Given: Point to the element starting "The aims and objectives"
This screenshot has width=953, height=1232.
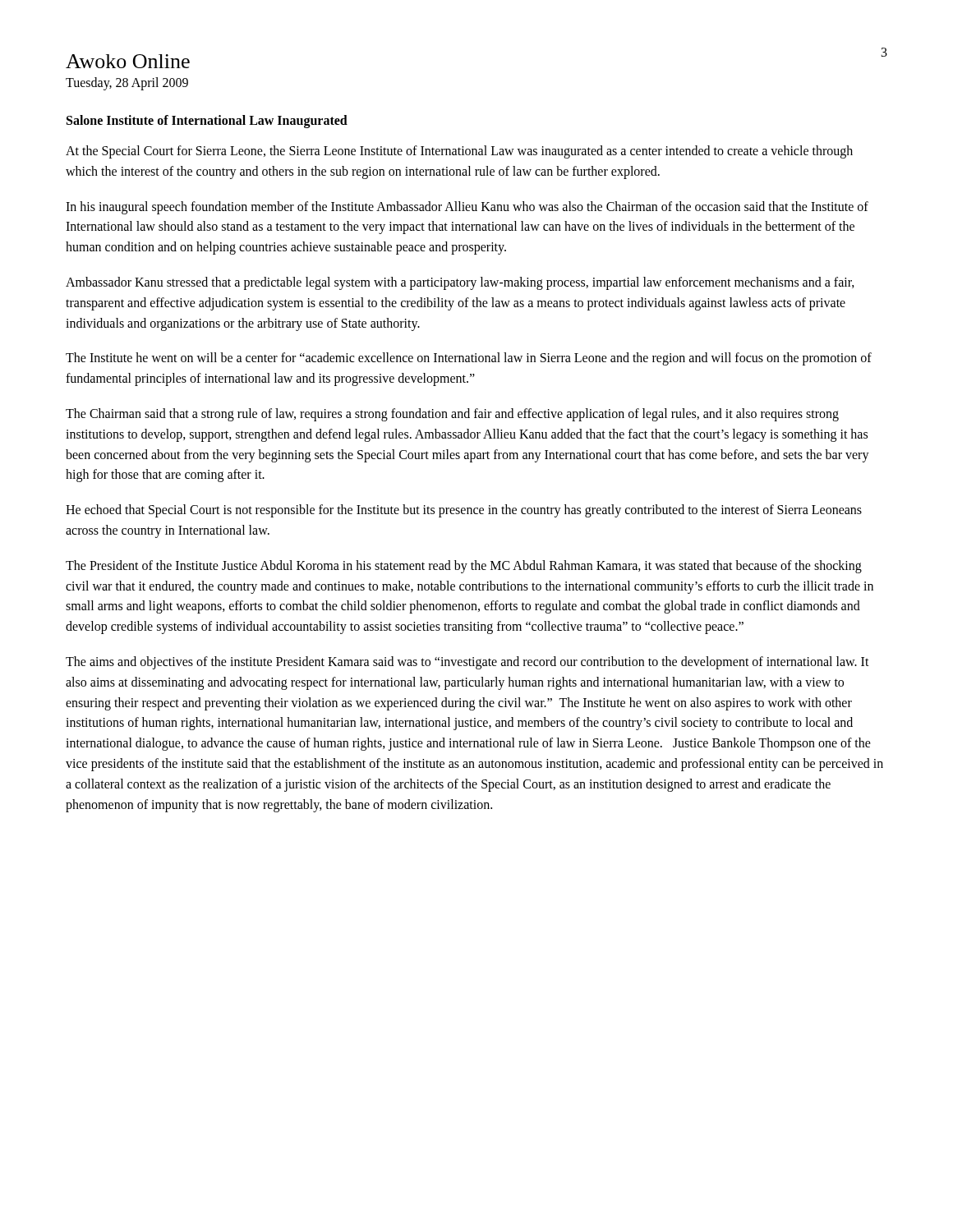Looking at the screenshot, I should coord(475,733).
